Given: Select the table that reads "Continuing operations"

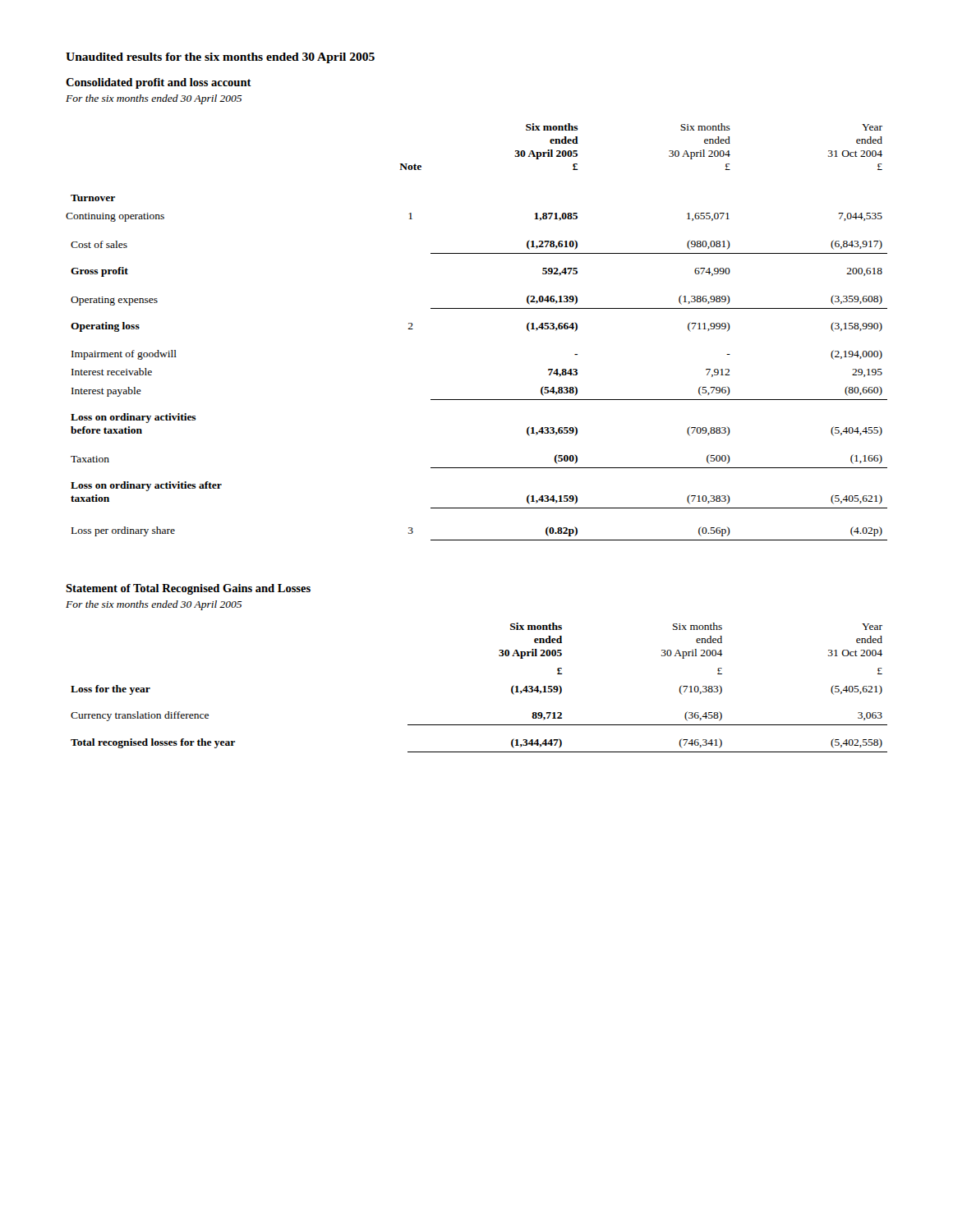Looking at the screenshot, I should (476, 329).
